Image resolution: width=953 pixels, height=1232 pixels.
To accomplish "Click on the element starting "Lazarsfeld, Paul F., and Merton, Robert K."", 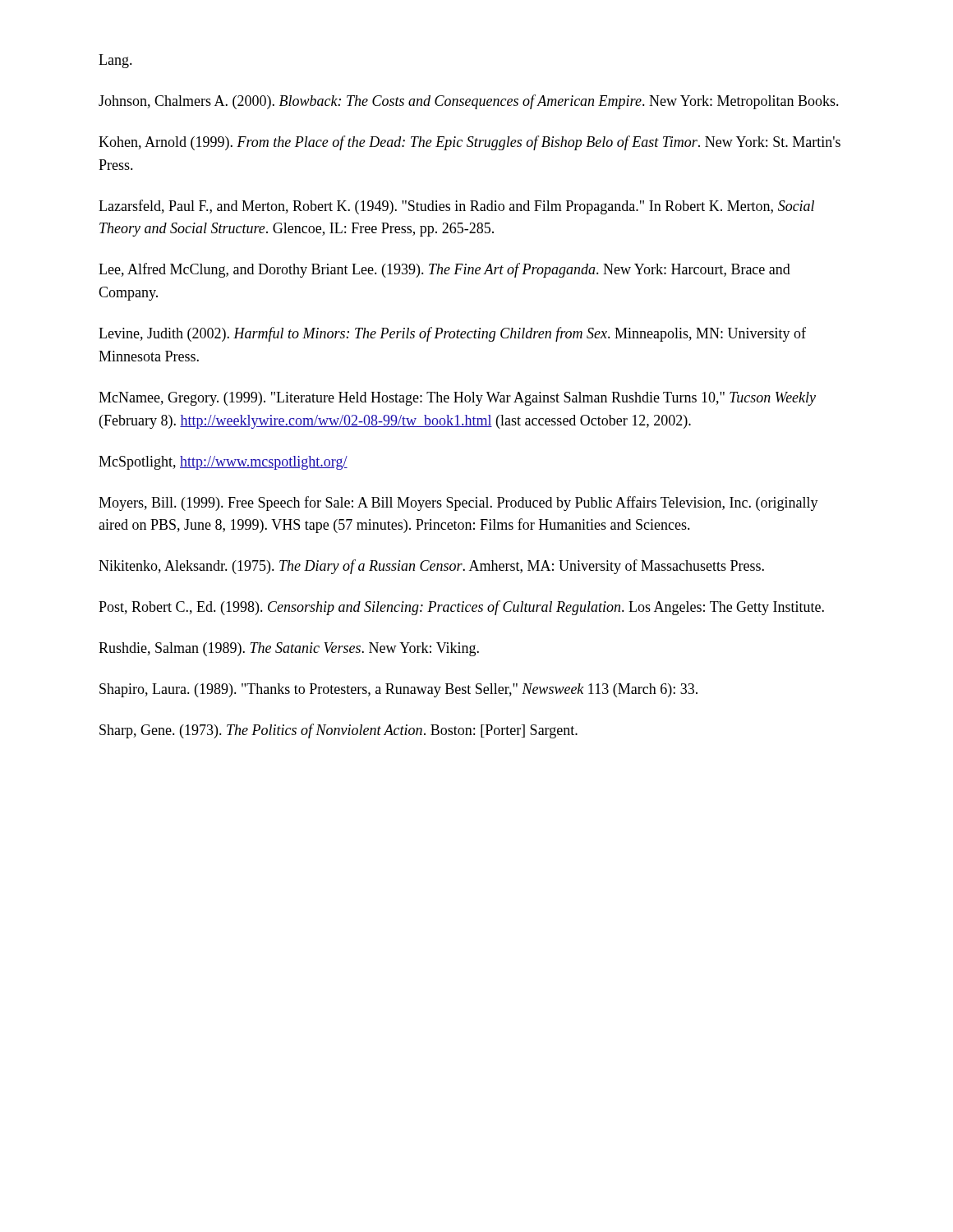I will [x=457, y=217].
